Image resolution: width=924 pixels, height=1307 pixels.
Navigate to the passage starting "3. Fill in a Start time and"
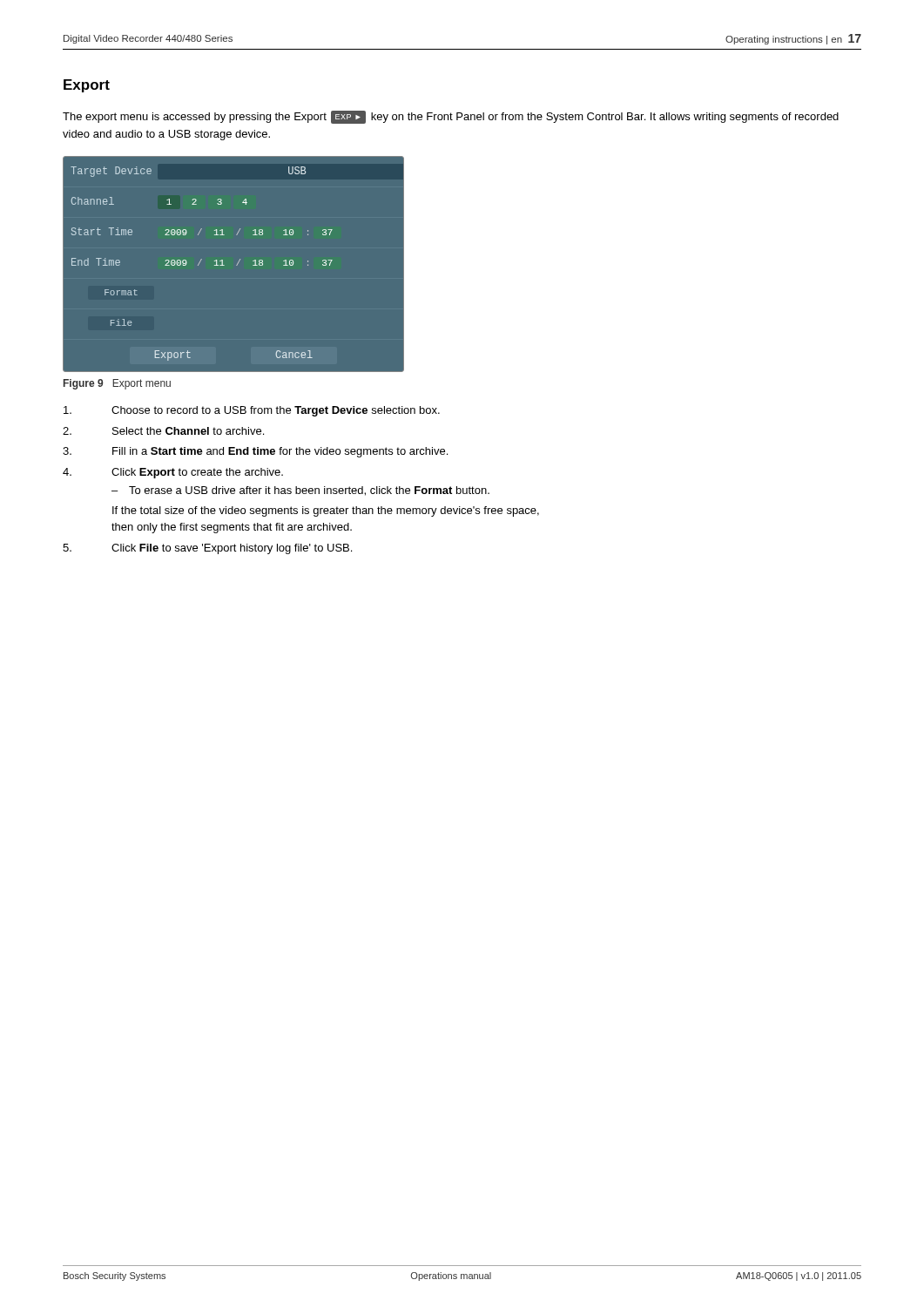[x=255, y=452]
